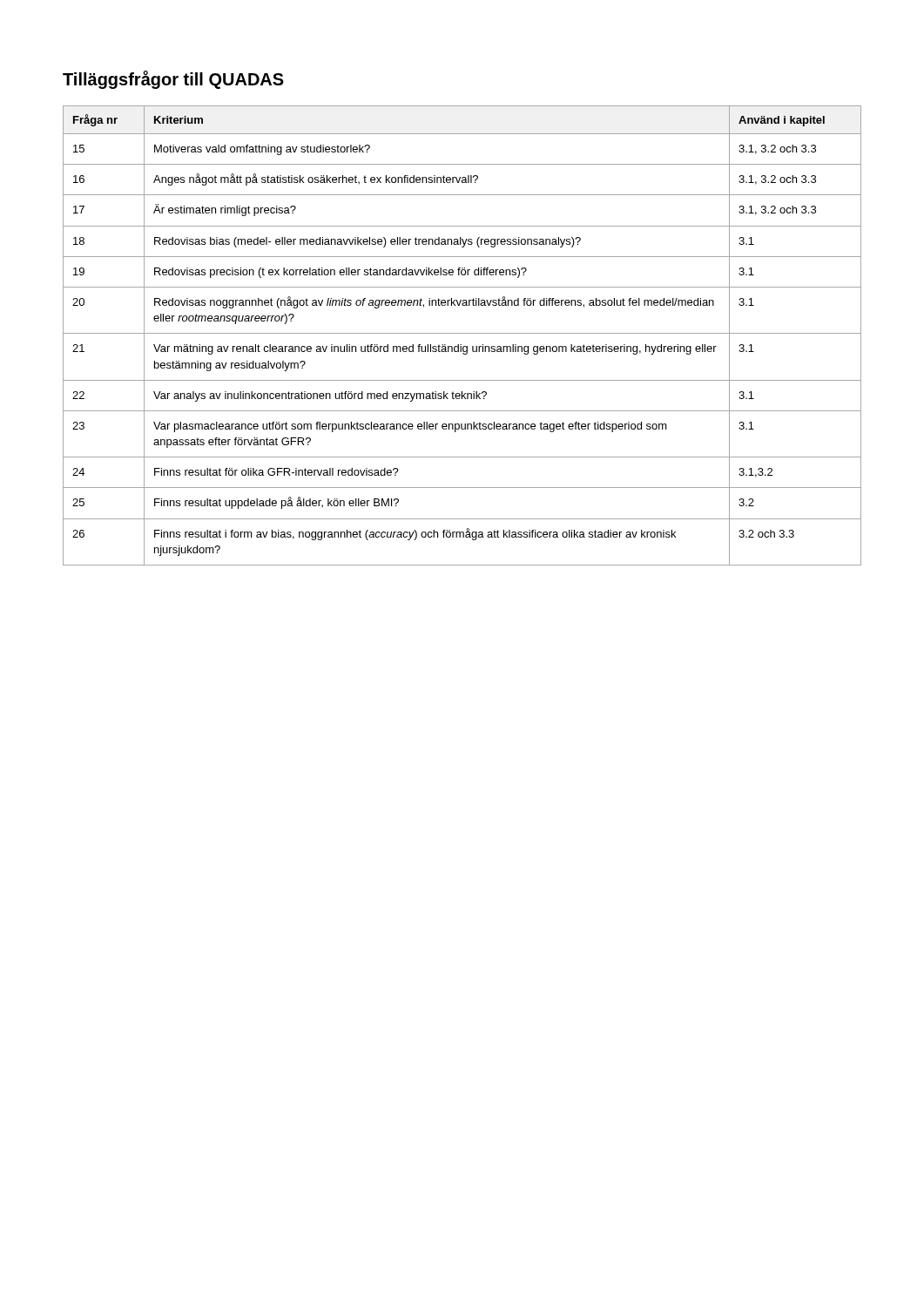Select a table
This screenshot has height=1307, width=924.
tap(462, 336)
